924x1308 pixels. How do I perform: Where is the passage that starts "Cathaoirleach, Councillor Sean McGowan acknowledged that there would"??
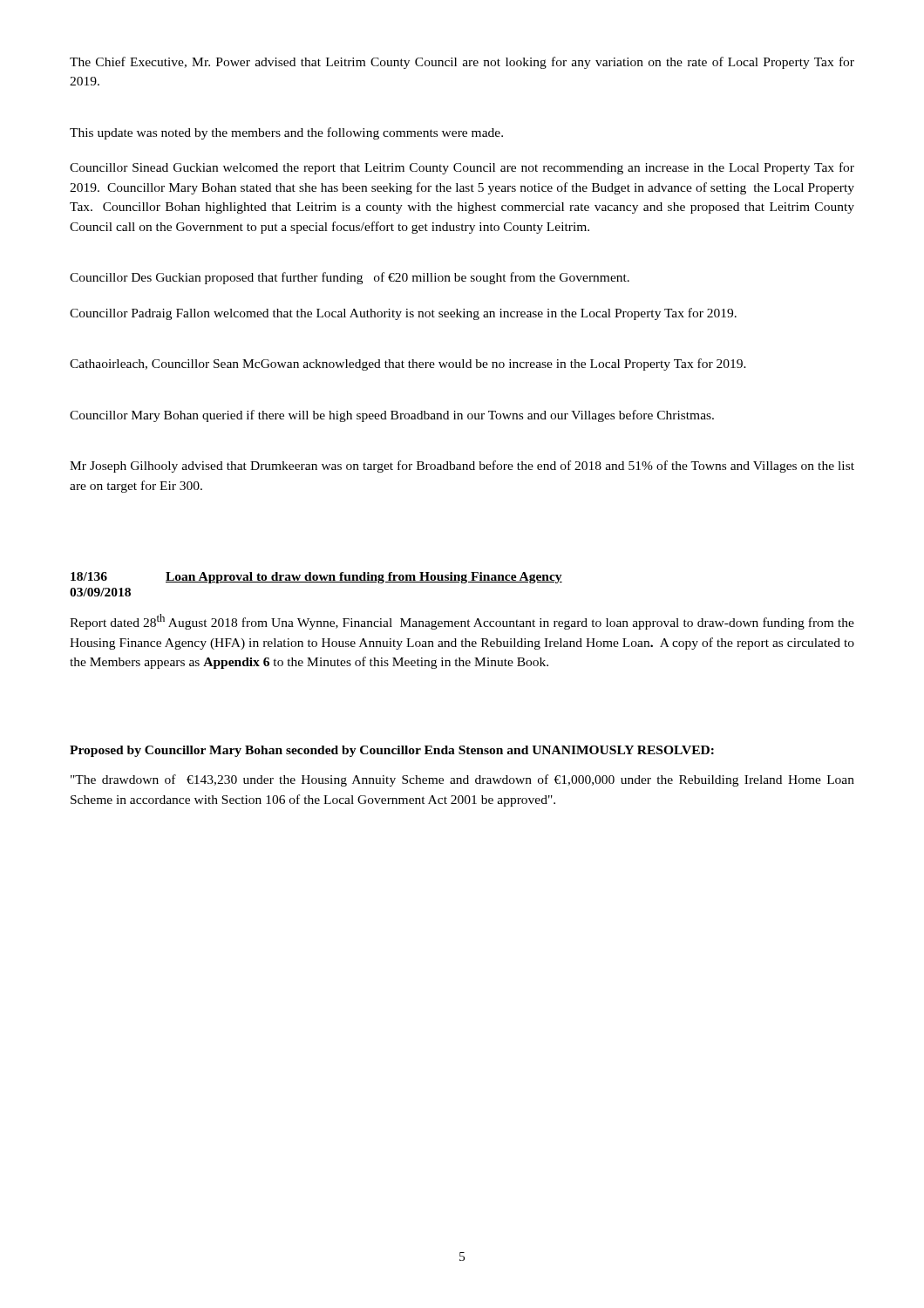pos(408,363)
